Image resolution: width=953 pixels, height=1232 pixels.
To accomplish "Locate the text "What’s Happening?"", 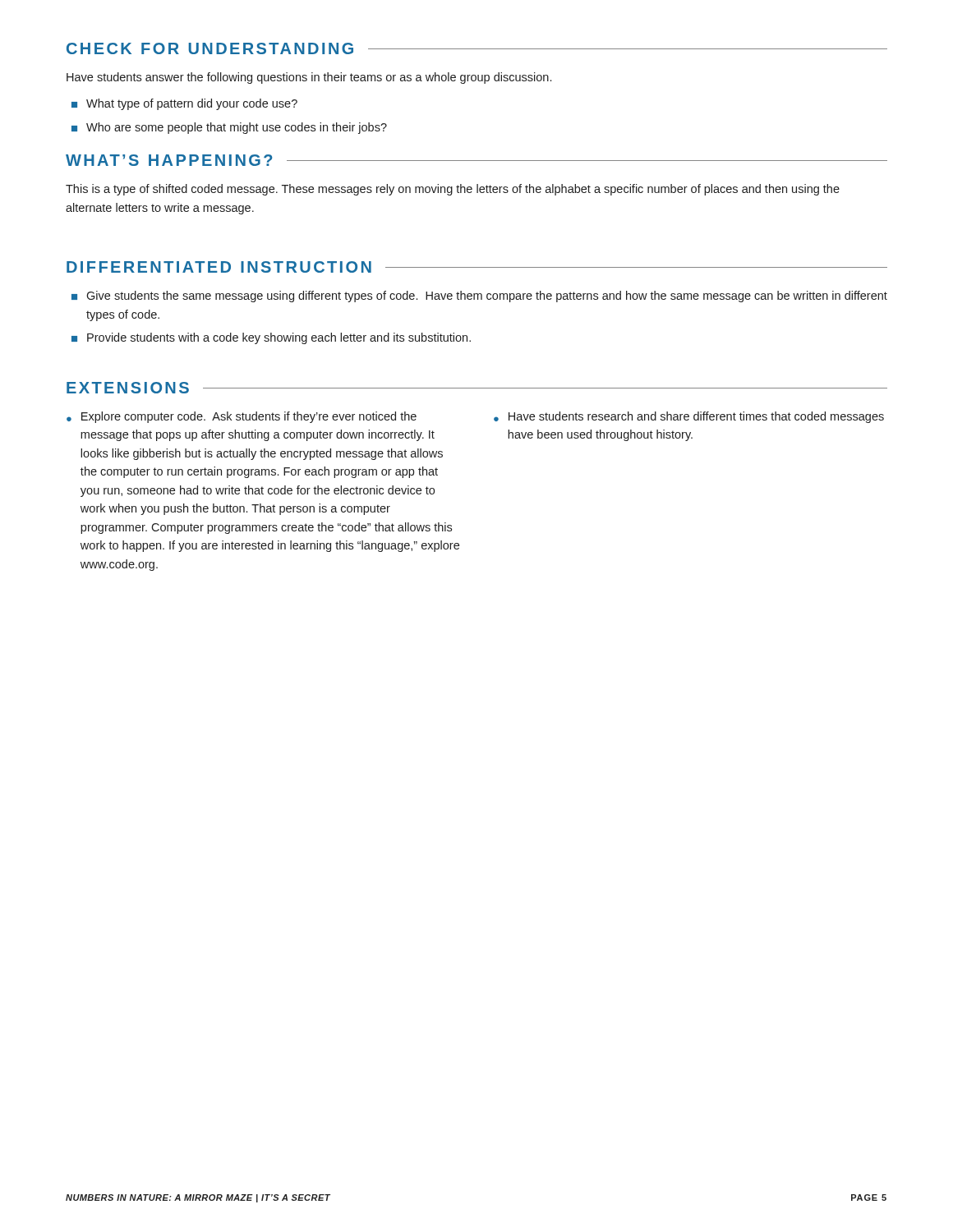I will coord(476,161).
